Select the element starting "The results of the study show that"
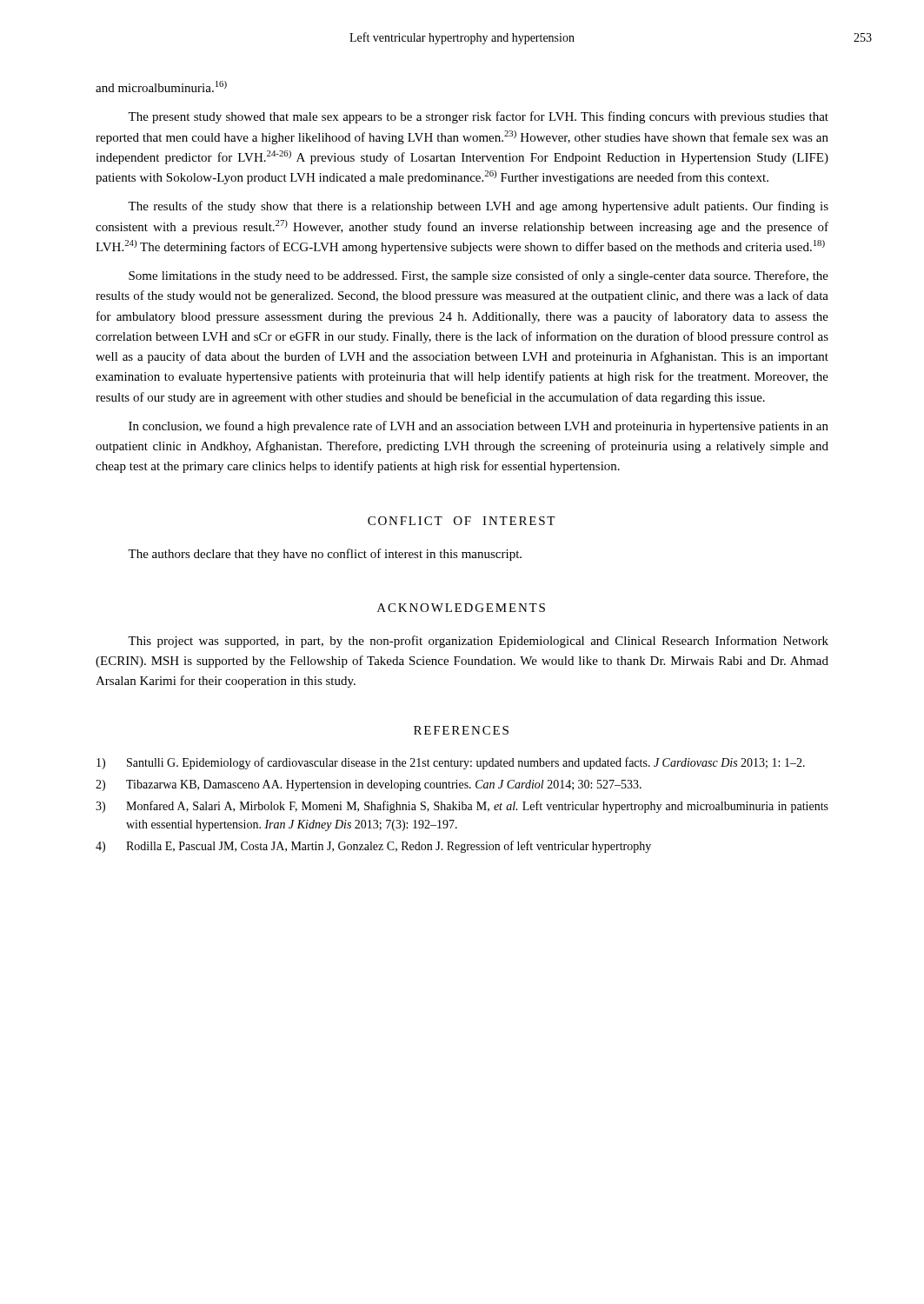 pyautogui.click(x=462, y=227)
